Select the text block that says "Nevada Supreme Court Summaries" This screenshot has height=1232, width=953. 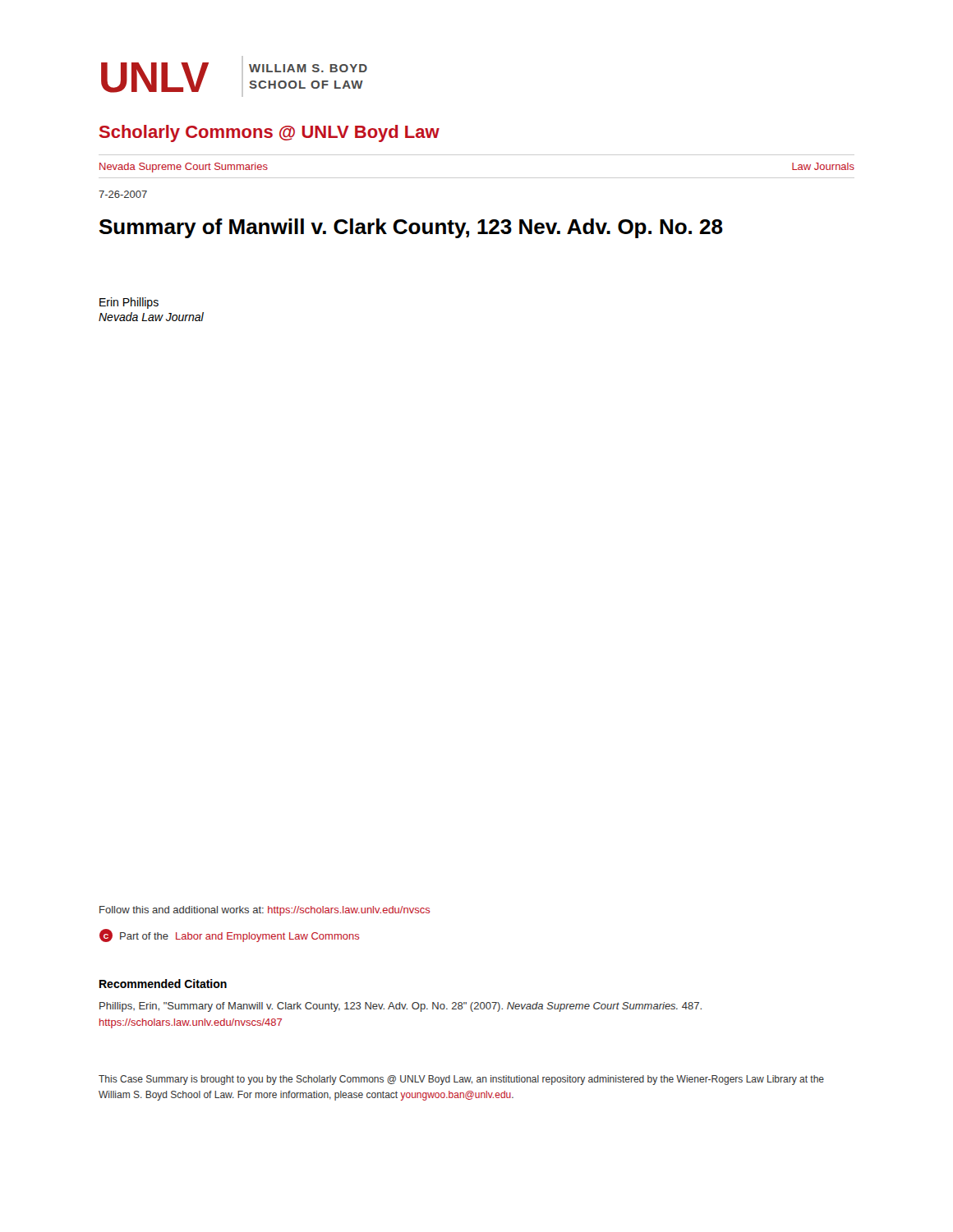(x=476, y=166)
